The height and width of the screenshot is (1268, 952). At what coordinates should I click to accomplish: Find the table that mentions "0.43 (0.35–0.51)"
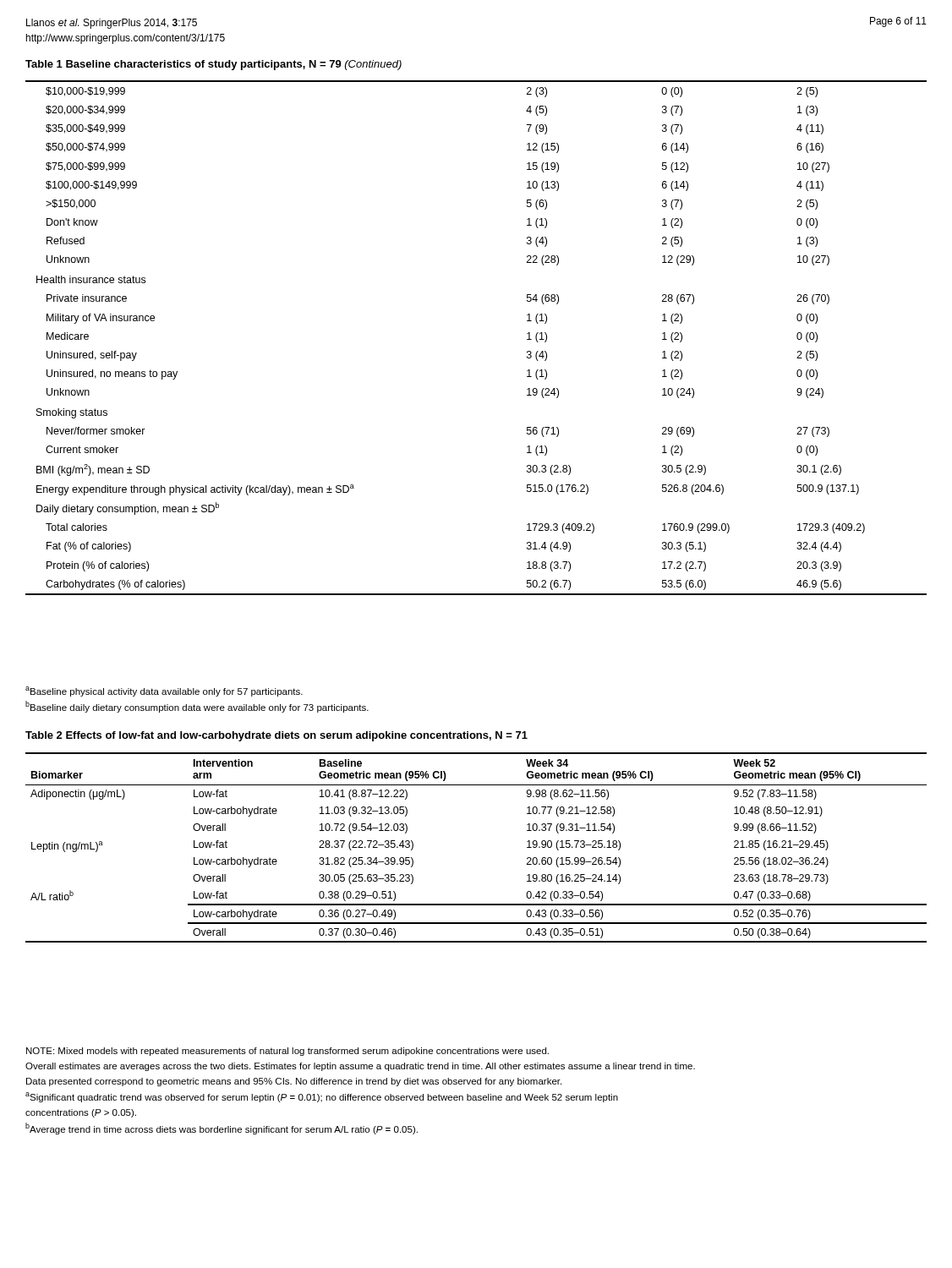tap(476, 847)
